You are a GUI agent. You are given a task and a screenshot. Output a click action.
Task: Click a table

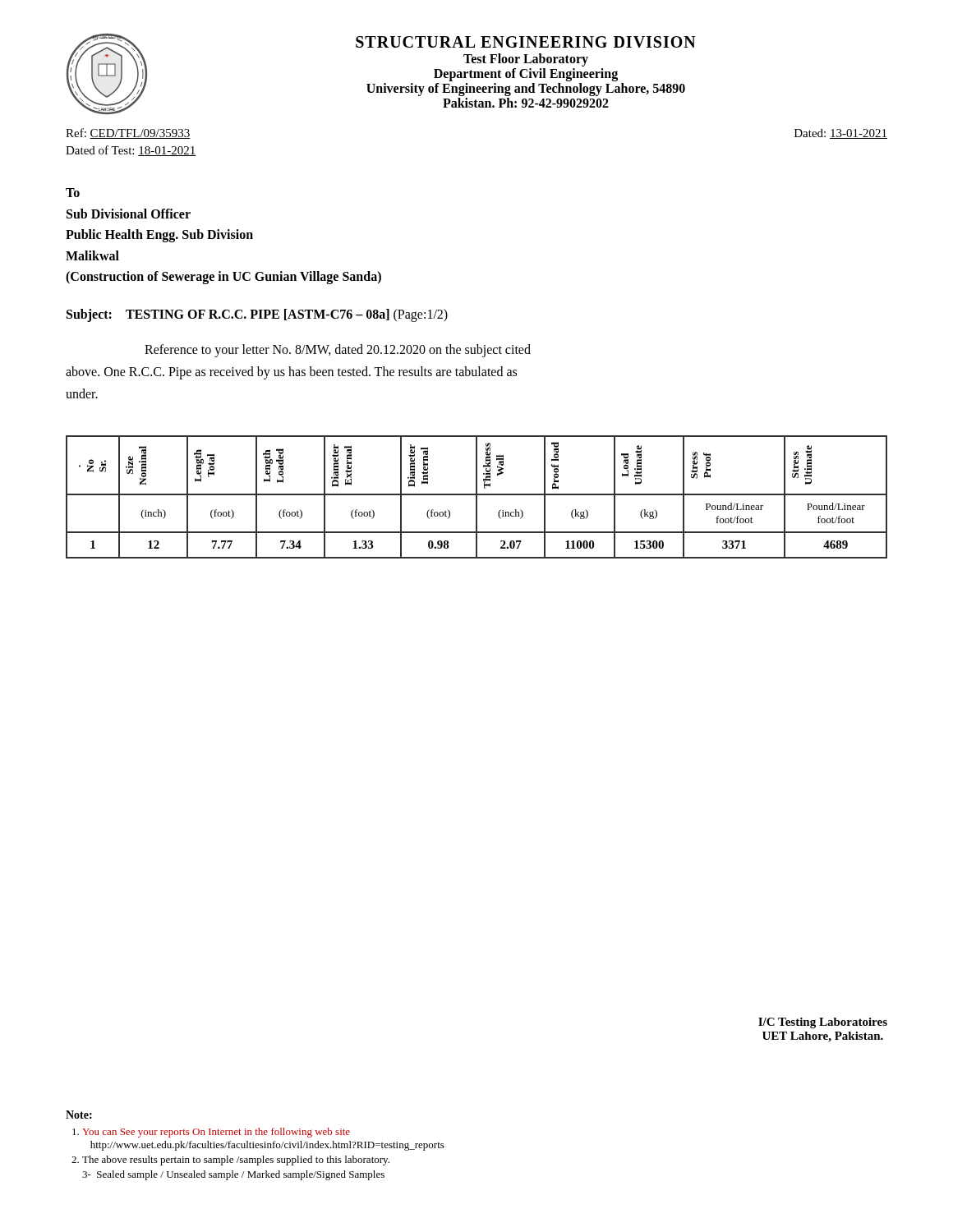coord(476,497)
